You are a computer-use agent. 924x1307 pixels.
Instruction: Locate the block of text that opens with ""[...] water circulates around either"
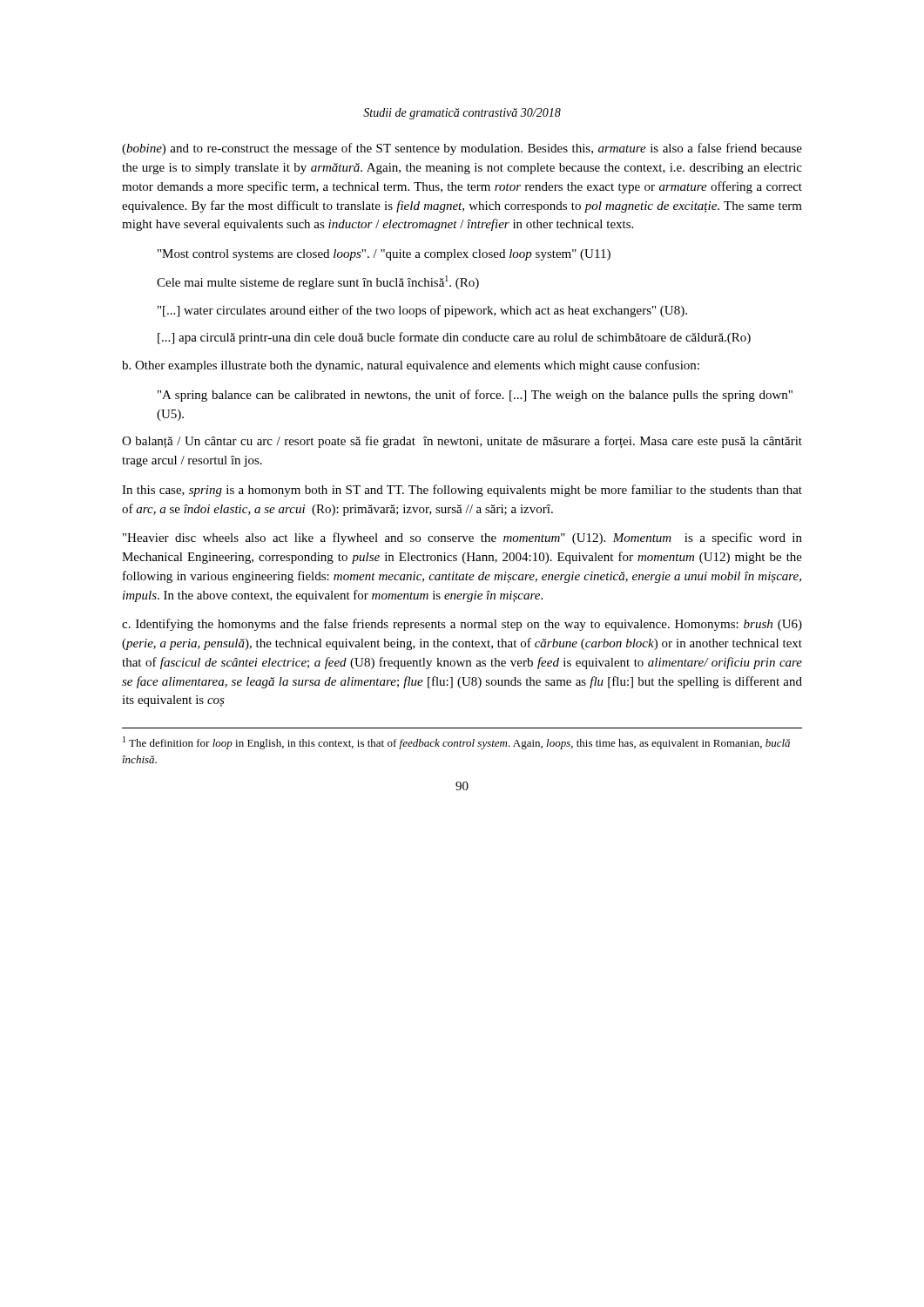(422, 310)
